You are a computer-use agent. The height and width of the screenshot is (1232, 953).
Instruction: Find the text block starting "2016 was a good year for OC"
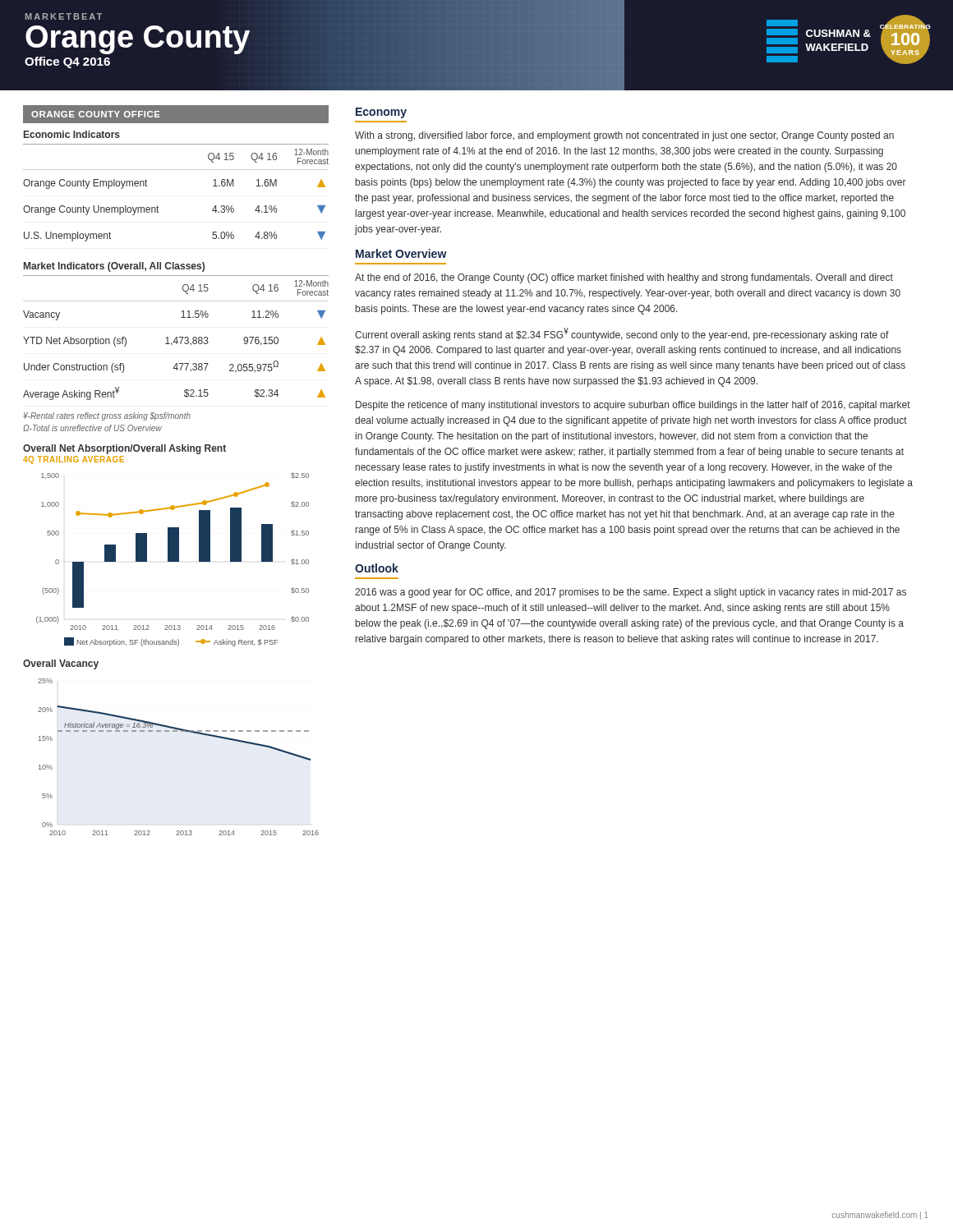631,615
